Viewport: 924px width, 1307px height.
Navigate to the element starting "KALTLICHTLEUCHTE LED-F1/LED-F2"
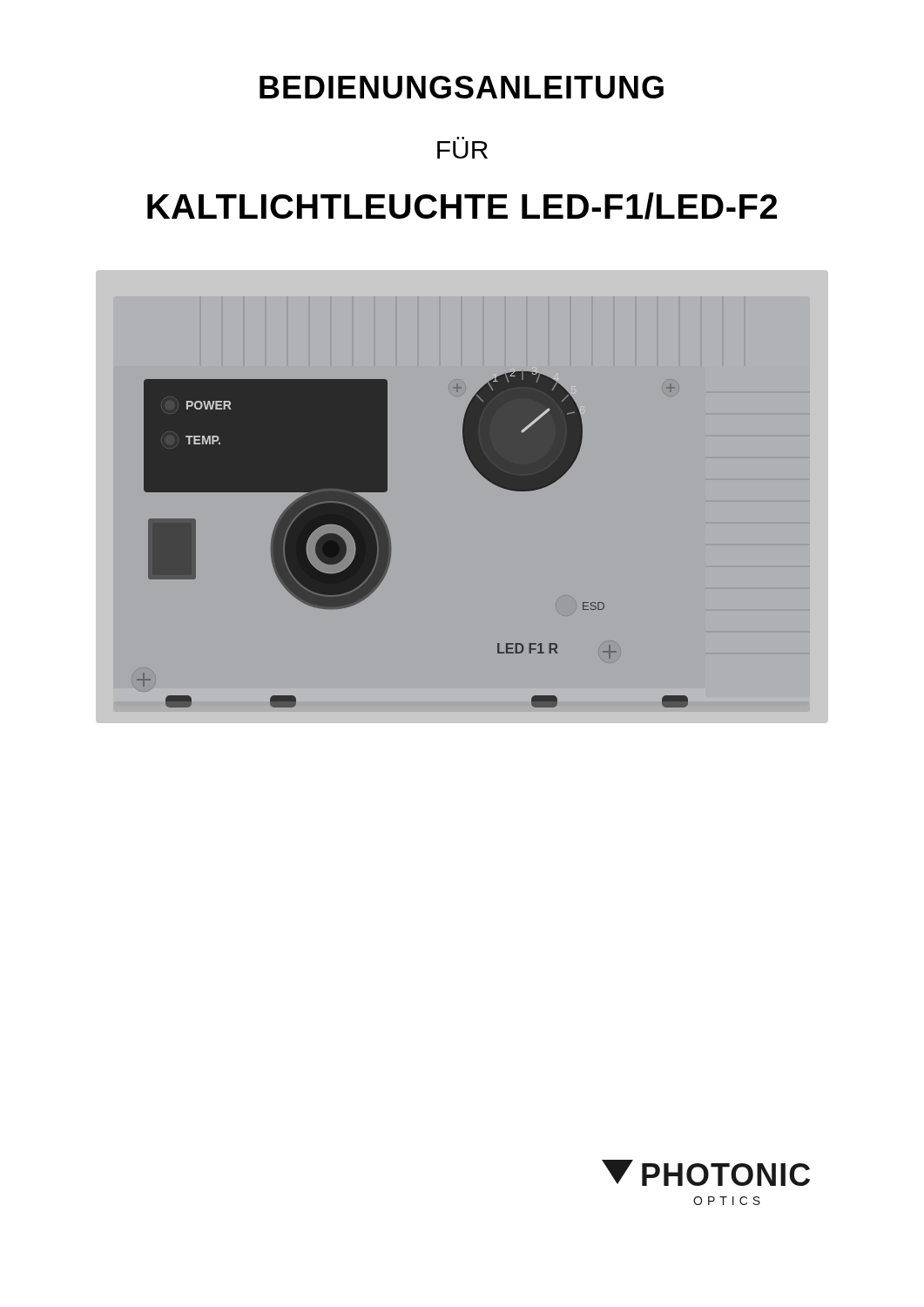tap(462, 207)
